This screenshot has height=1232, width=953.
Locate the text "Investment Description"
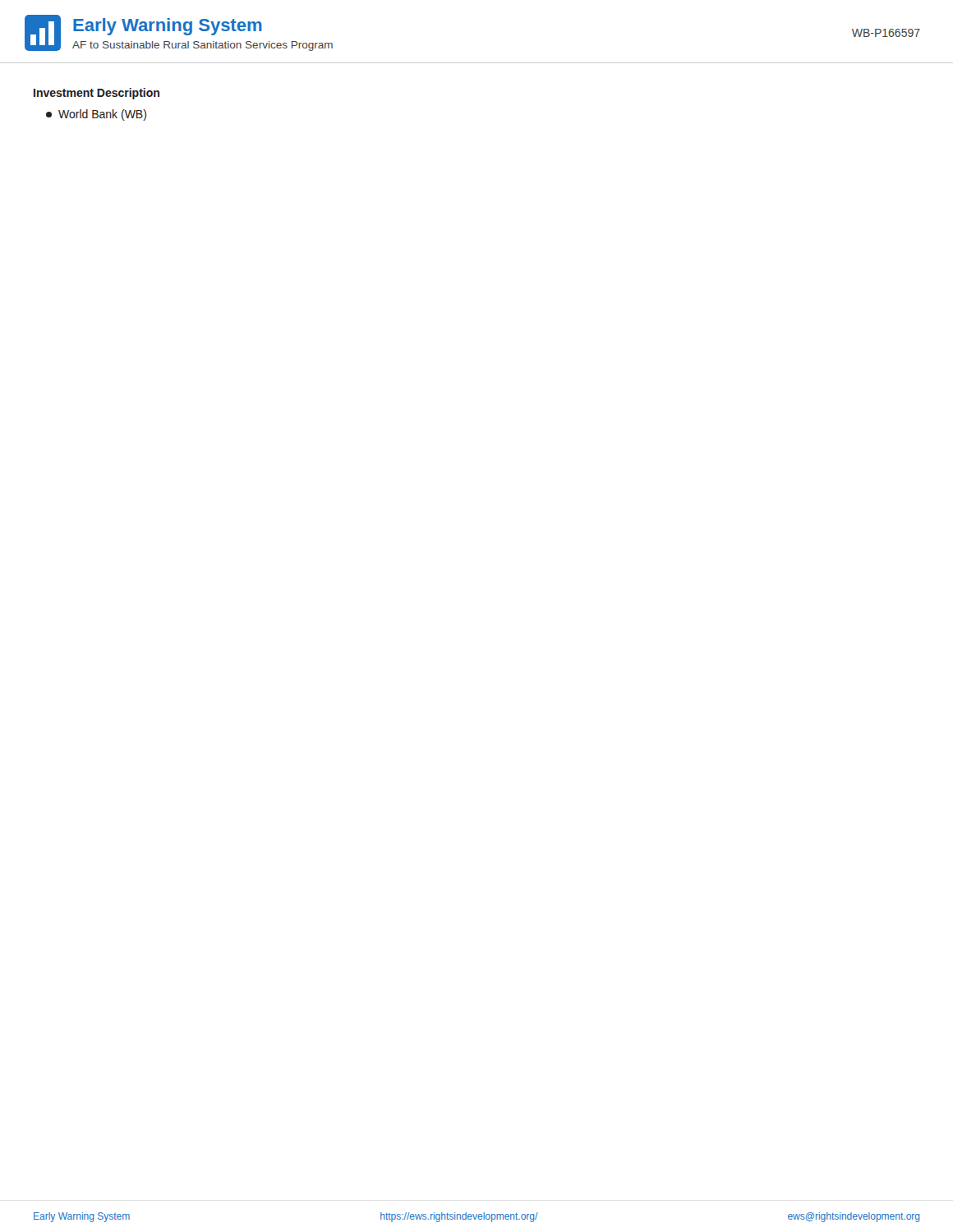(96, 93)
